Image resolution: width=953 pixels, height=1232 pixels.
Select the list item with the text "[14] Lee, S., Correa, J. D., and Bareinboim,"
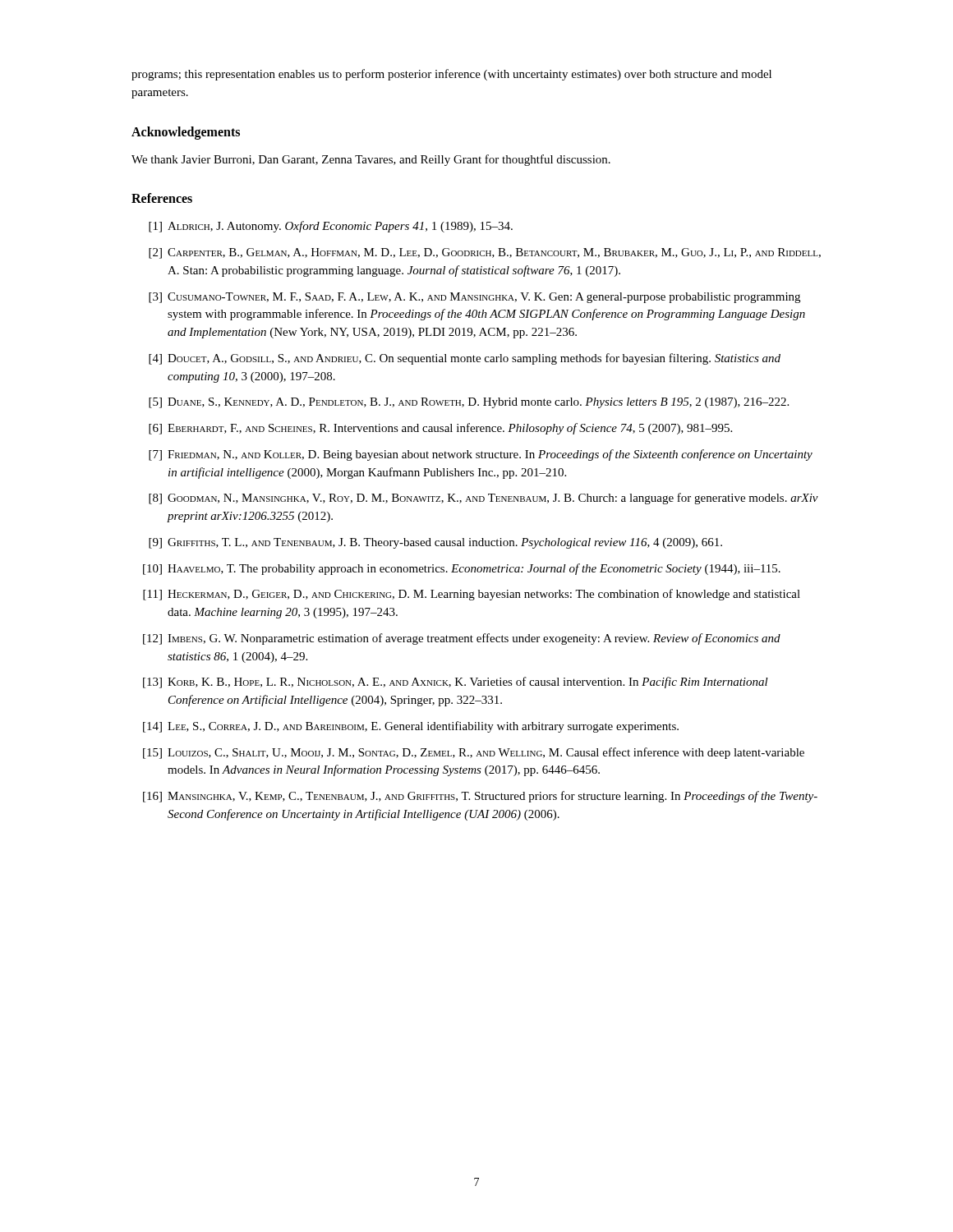[x=476, y=727]
